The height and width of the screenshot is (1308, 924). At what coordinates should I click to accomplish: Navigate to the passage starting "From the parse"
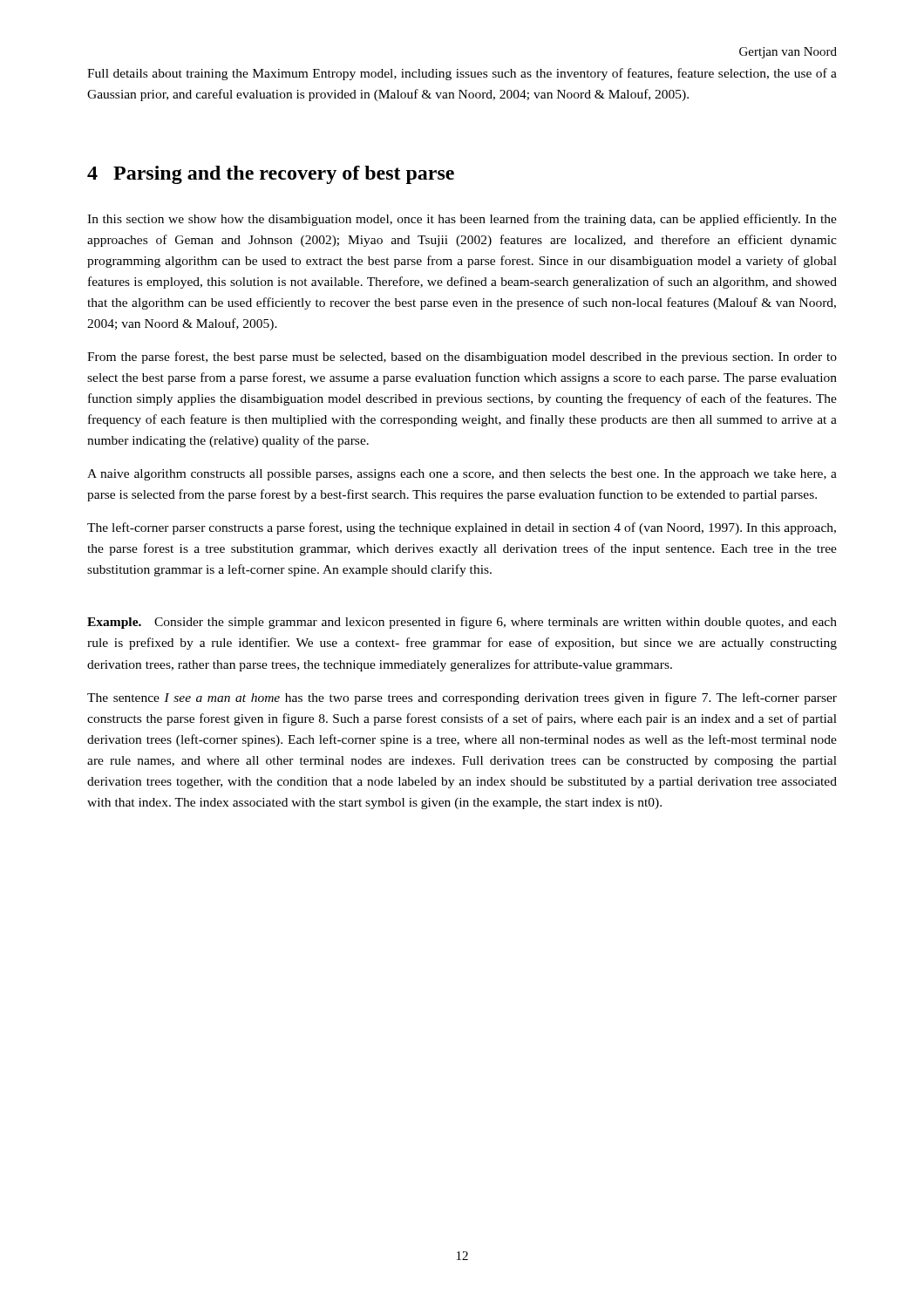462,399
